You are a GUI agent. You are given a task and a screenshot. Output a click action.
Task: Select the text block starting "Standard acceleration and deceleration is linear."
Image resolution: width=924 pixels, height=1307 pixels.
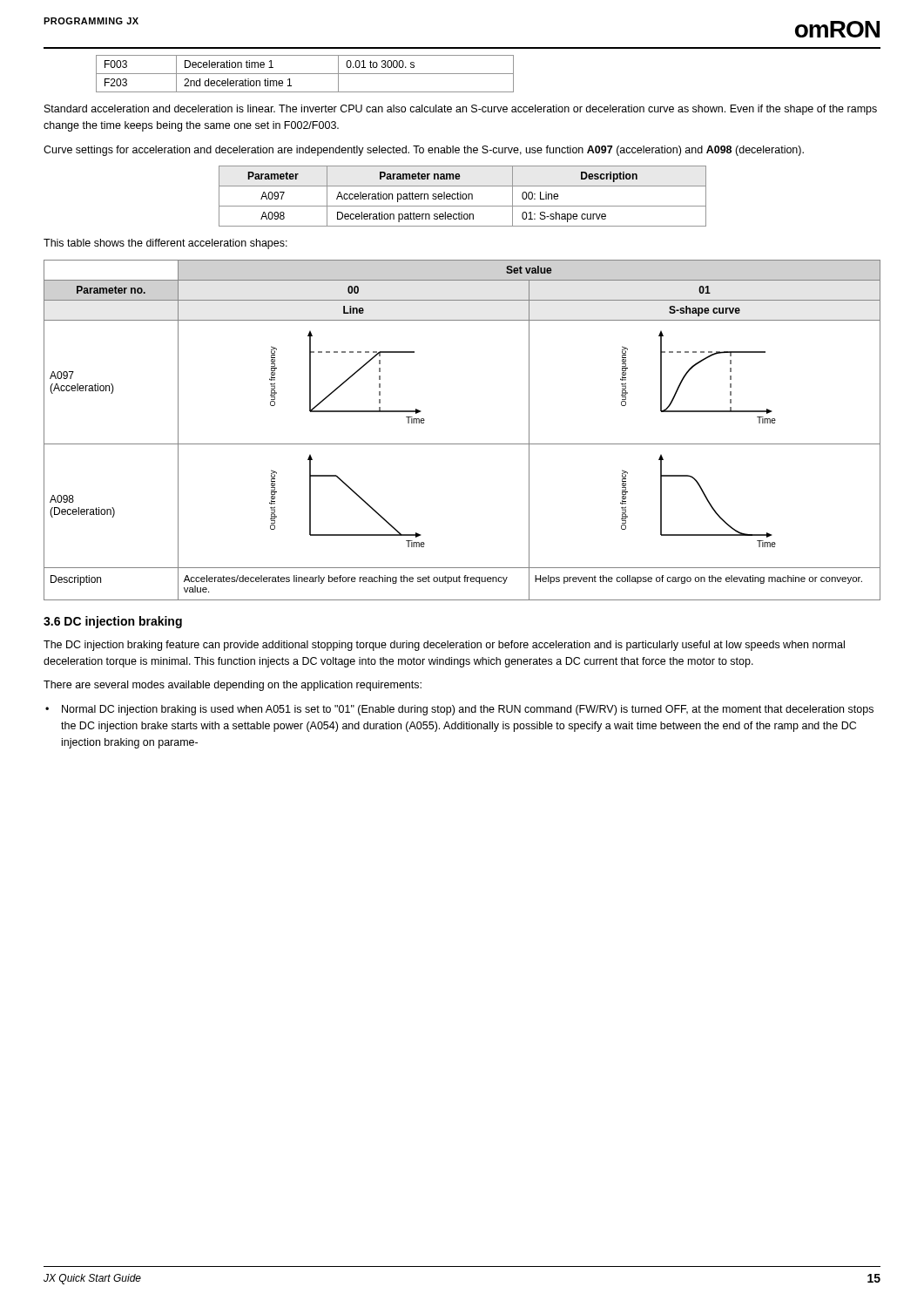(x=460, y=117)
